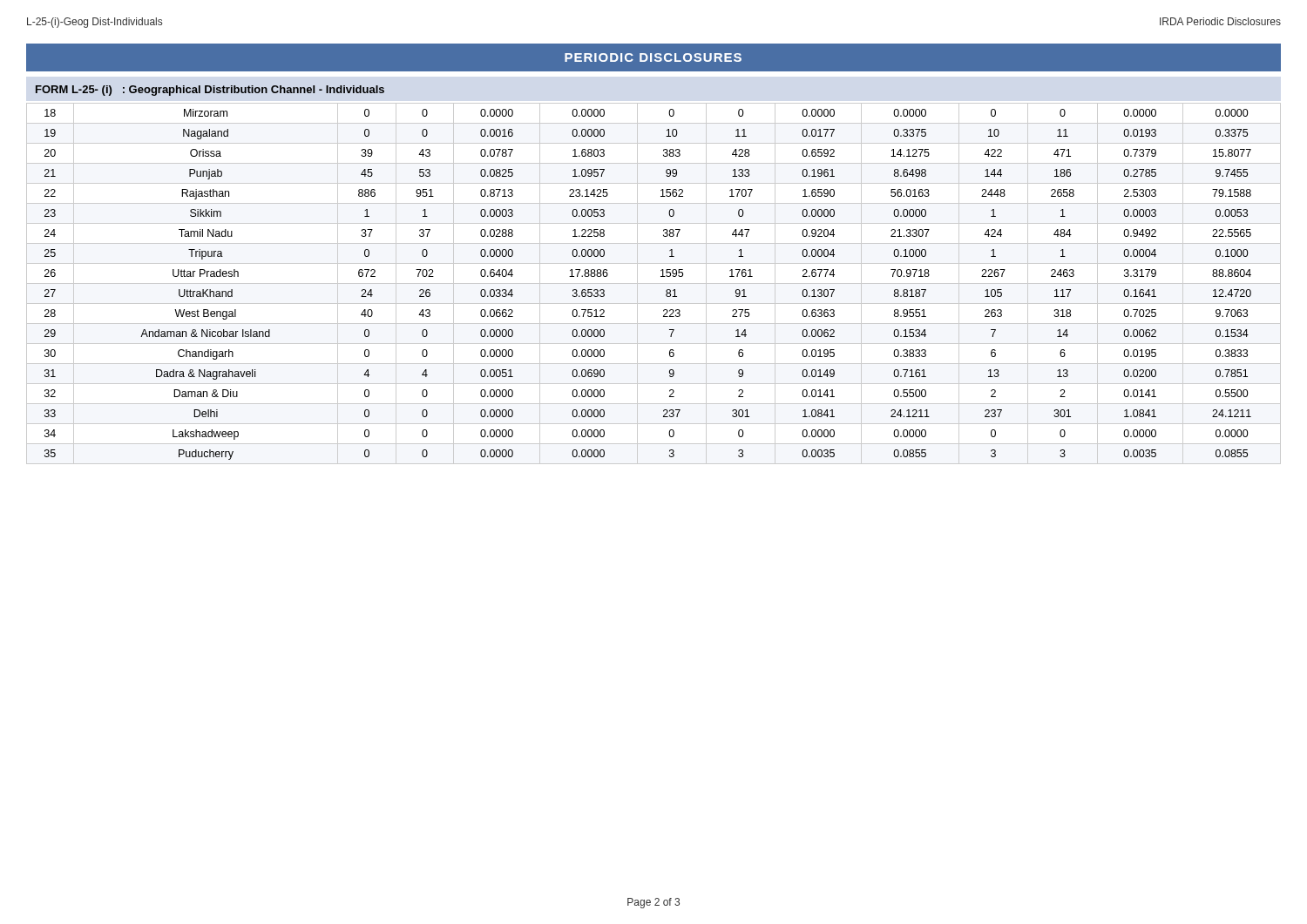Find the table that mentions "Uttar Pradesh"
Screen dimensions: 924x1307
coord(654,283)
